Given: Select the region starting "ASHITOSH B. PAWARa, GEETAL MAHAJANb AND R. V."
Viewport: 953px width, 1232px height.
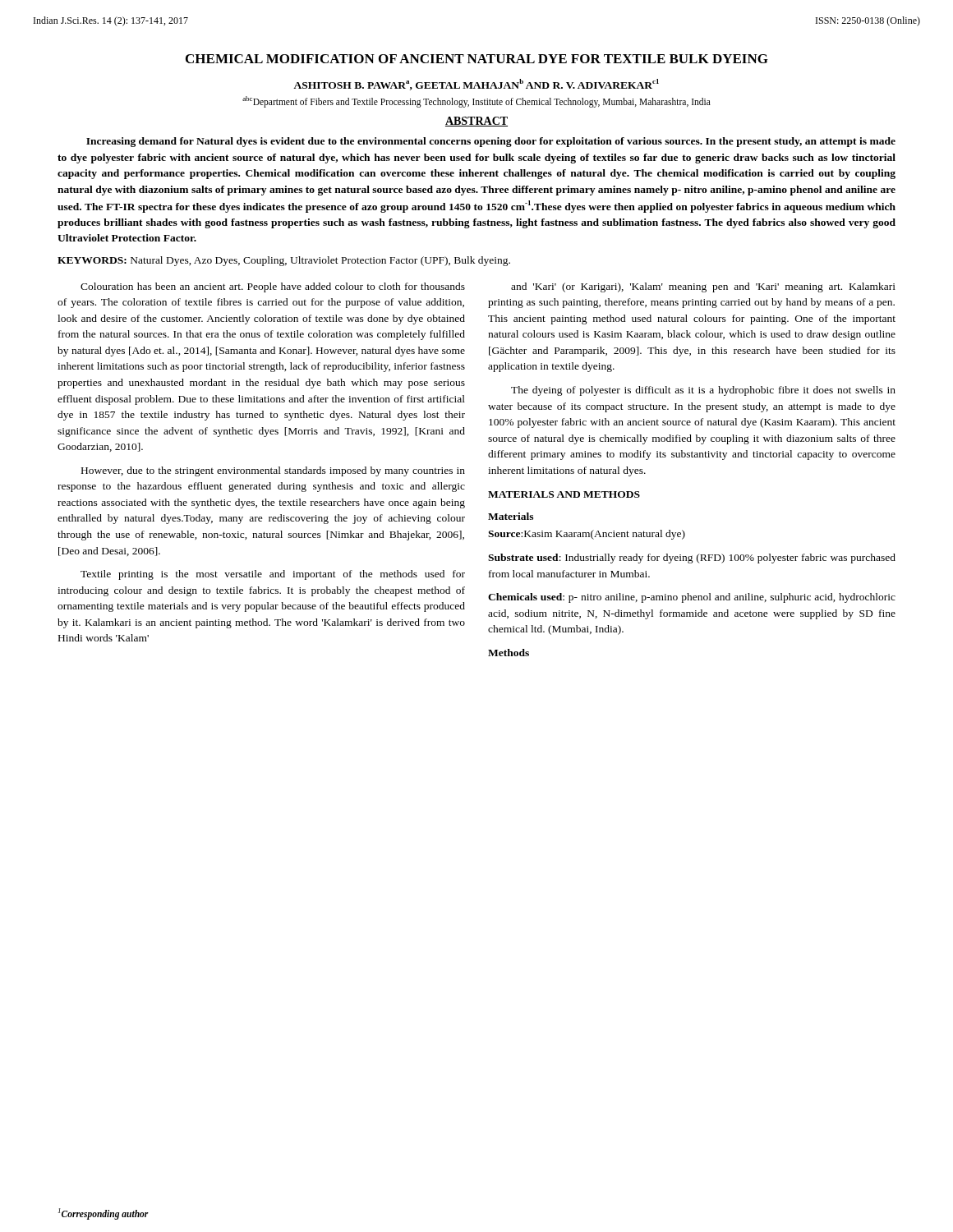Looking at the screenshot, I should coord(476,84).
